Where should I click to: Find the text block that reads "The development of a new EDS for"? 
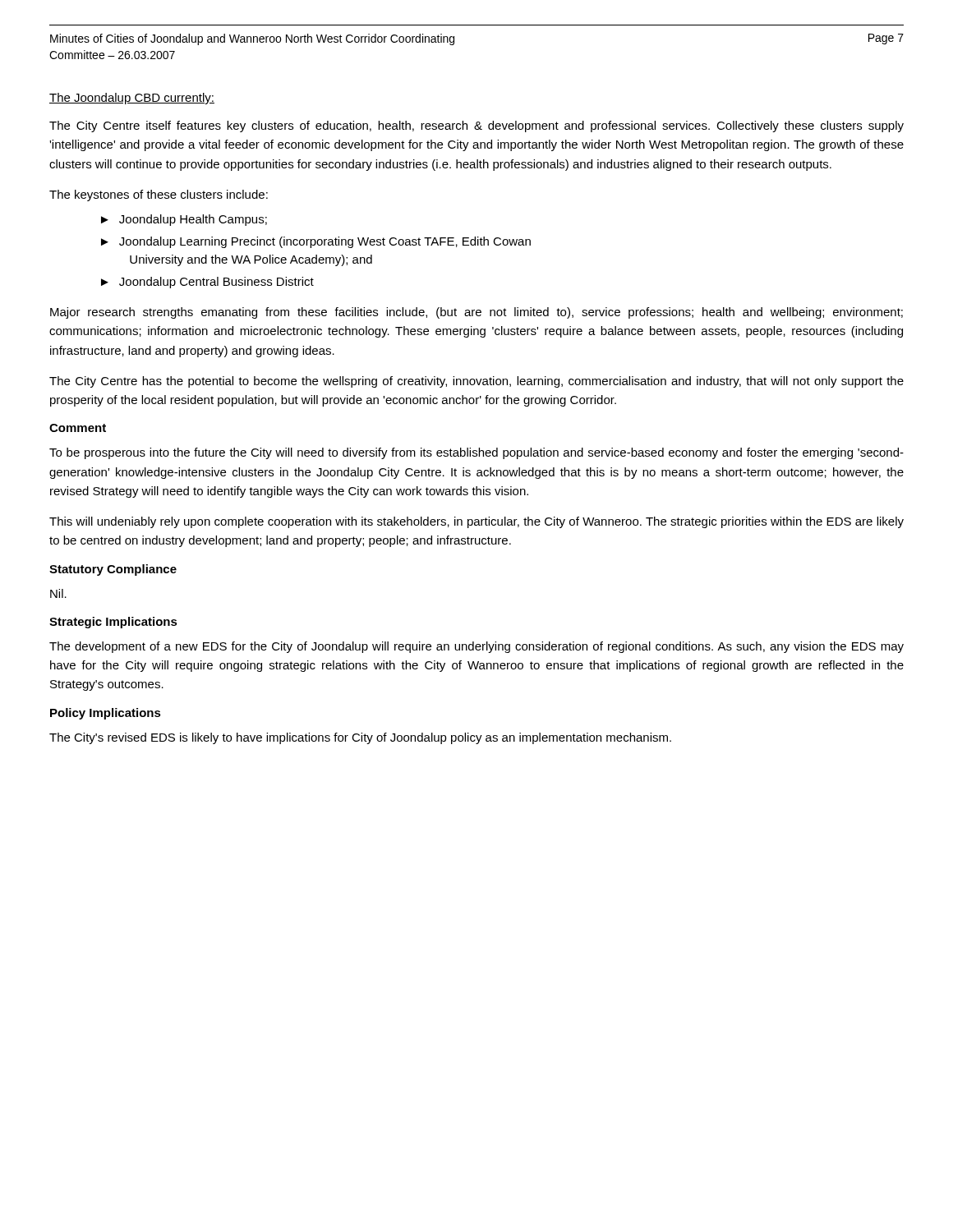(x=476, y=665)
